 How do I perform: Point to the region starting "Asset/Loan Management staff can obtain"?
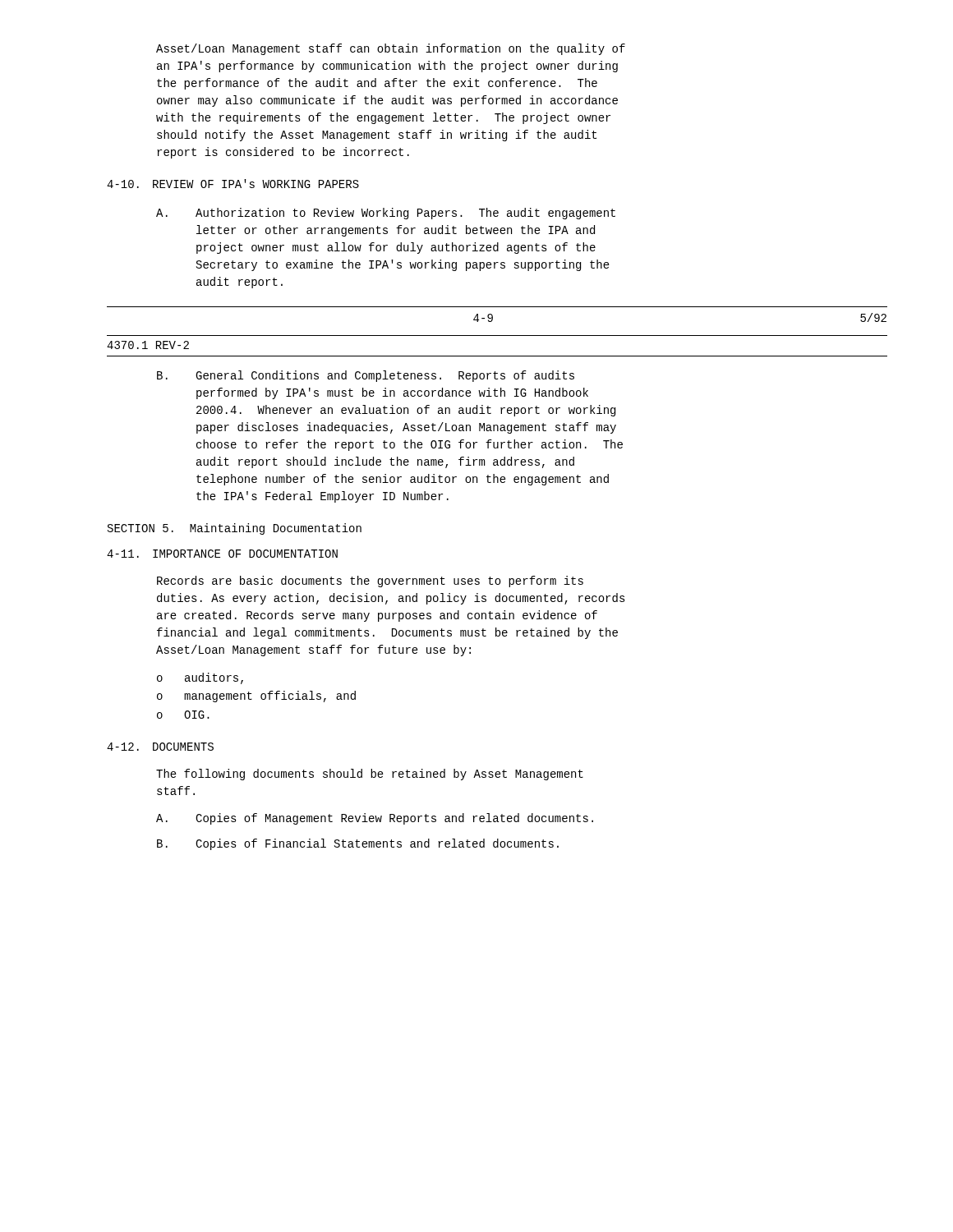[391, 101]
